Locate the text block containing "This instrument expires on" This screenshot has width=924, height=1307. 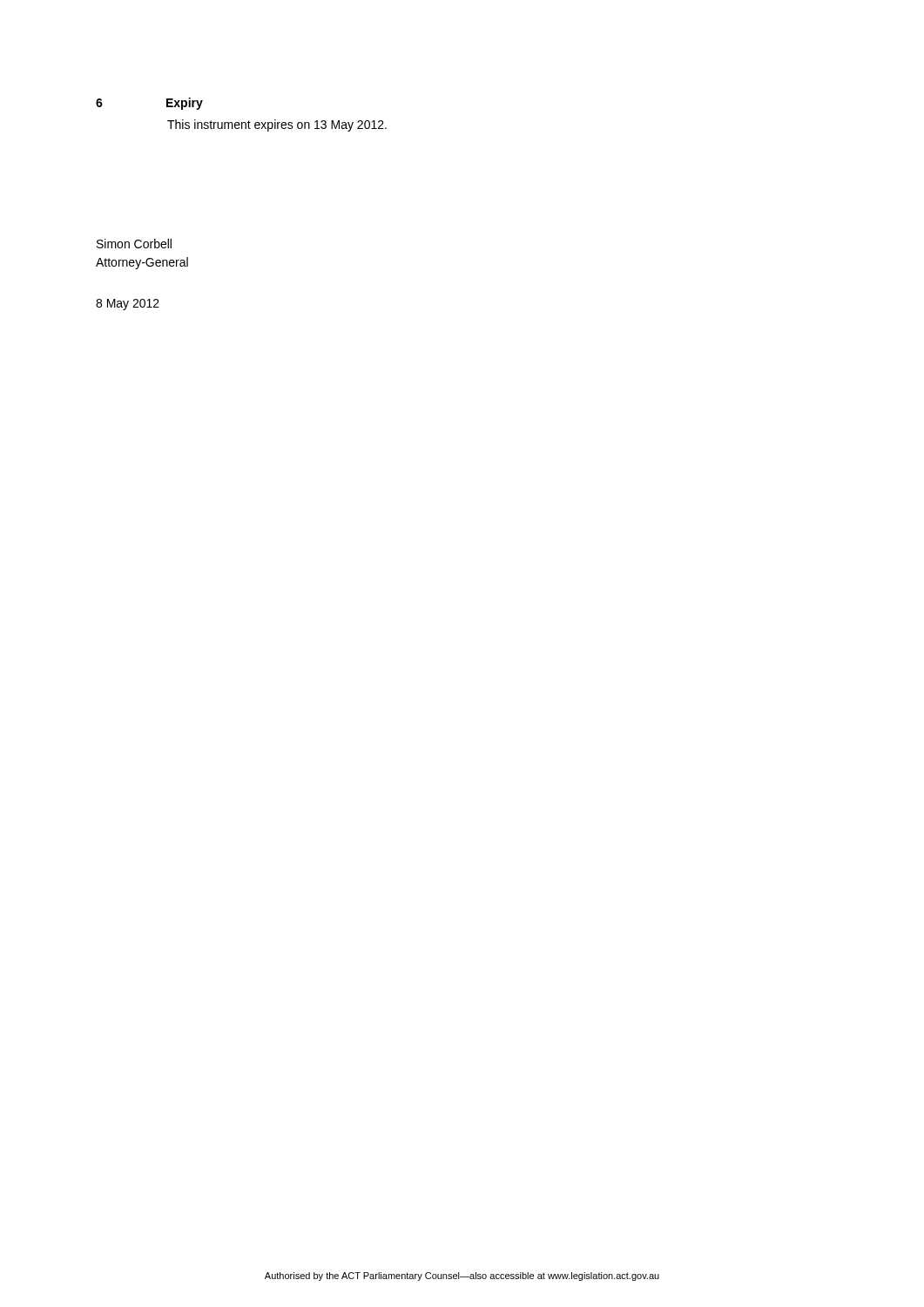277,125
